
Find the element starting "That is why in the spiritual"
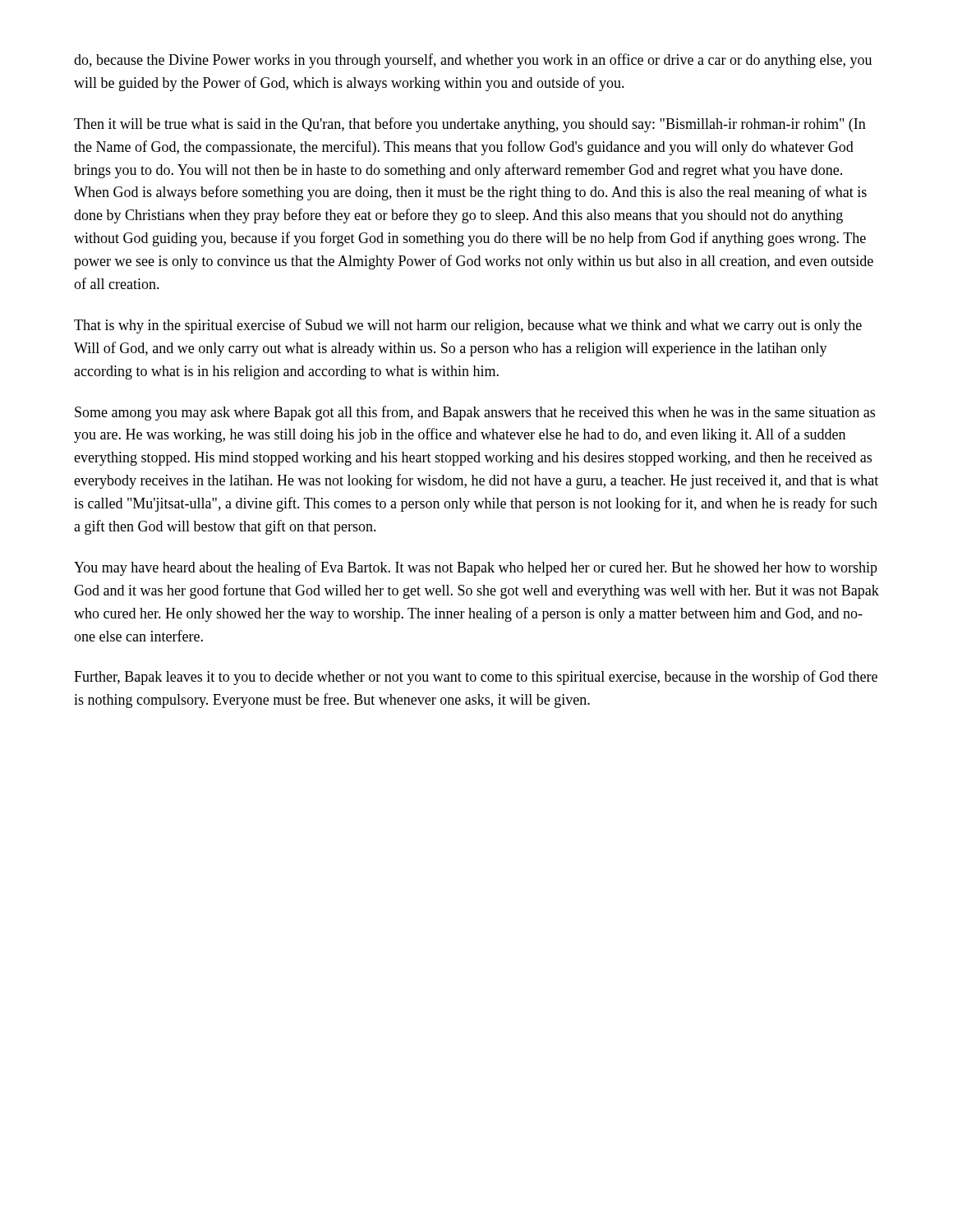[x=468, y=348]
